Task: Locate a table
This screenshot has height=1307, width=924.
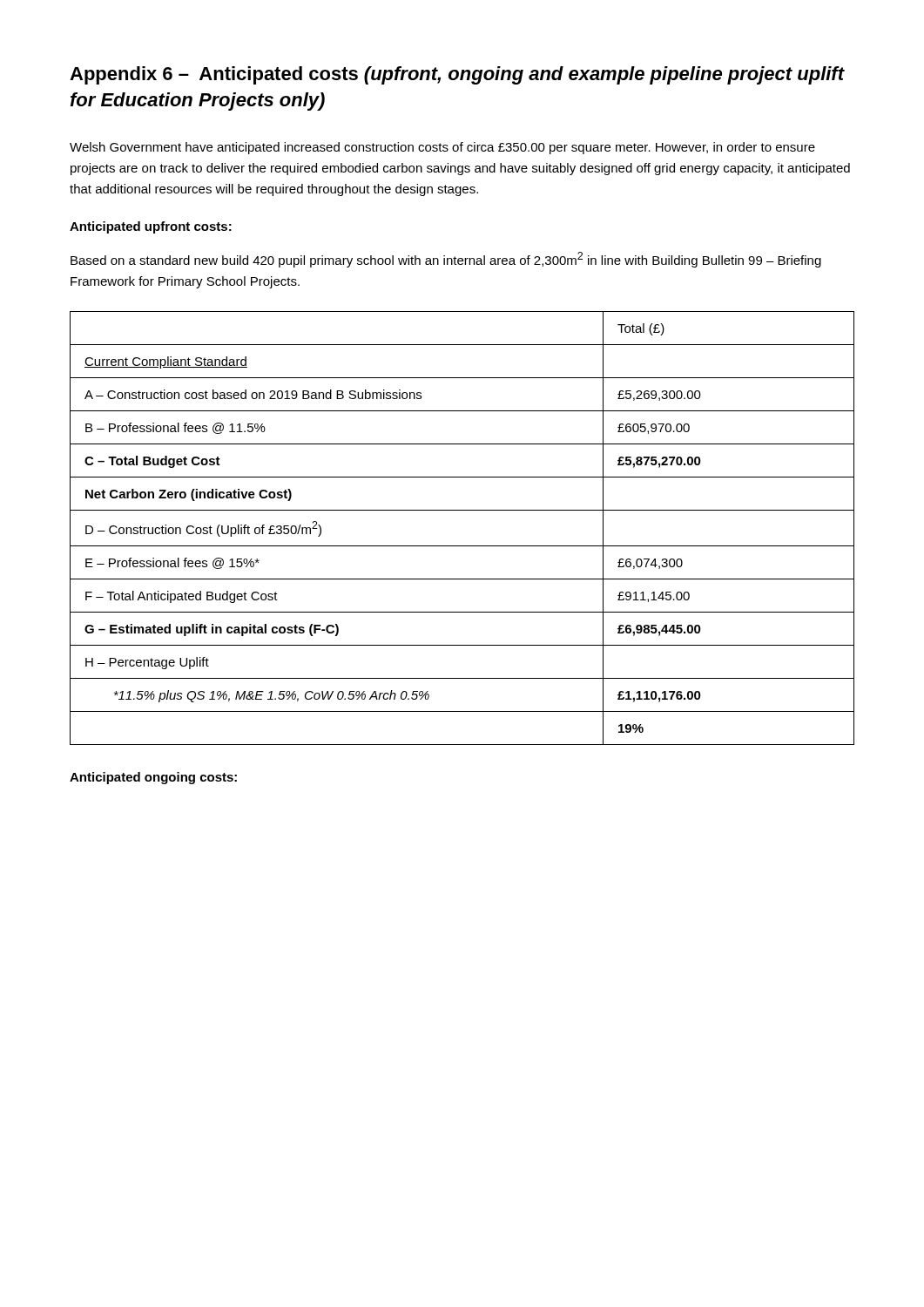Action: click(x=462, y=528)
